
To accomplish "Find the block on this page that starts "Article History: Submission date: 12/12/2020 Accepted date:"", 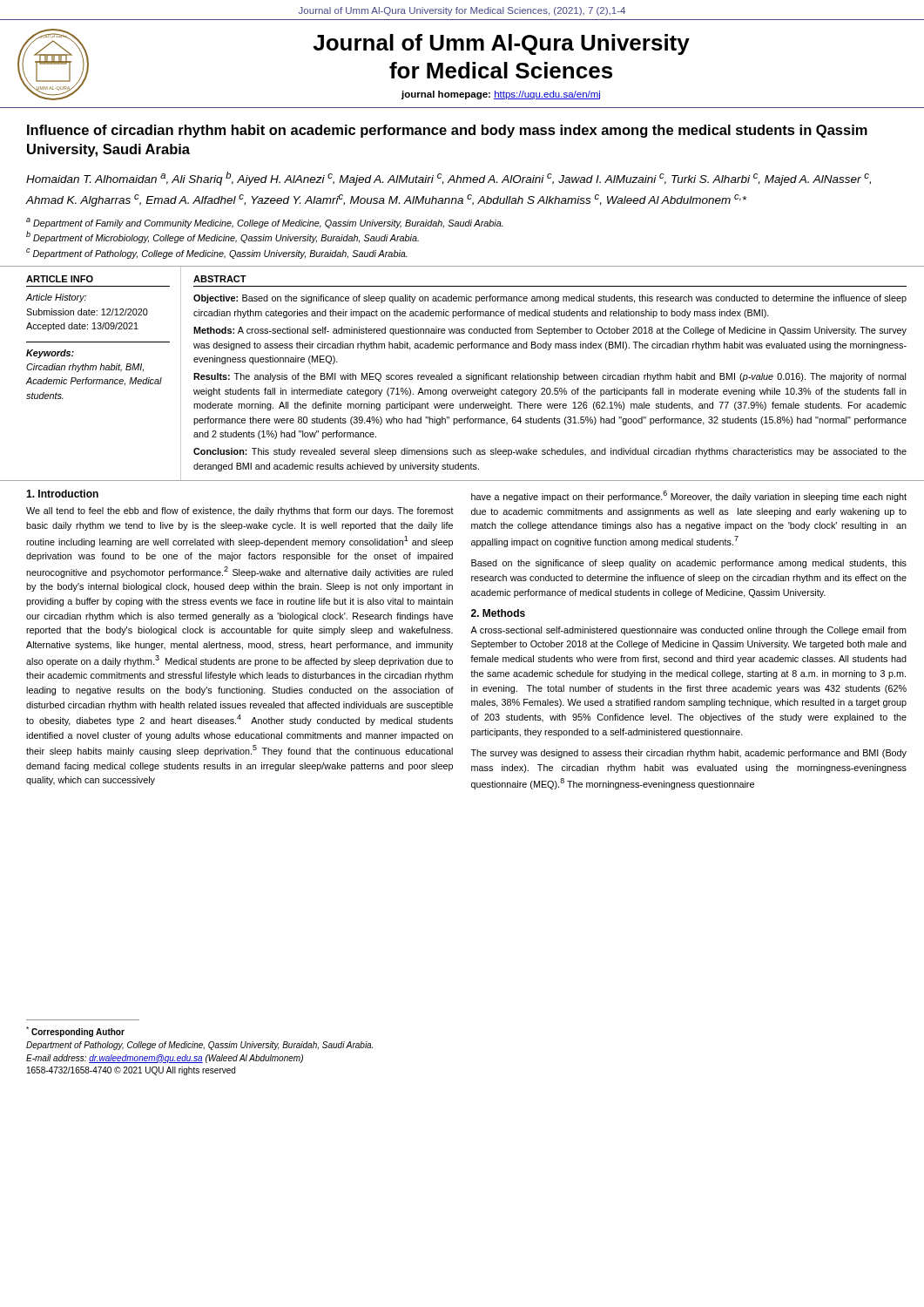I will point(87,312).
